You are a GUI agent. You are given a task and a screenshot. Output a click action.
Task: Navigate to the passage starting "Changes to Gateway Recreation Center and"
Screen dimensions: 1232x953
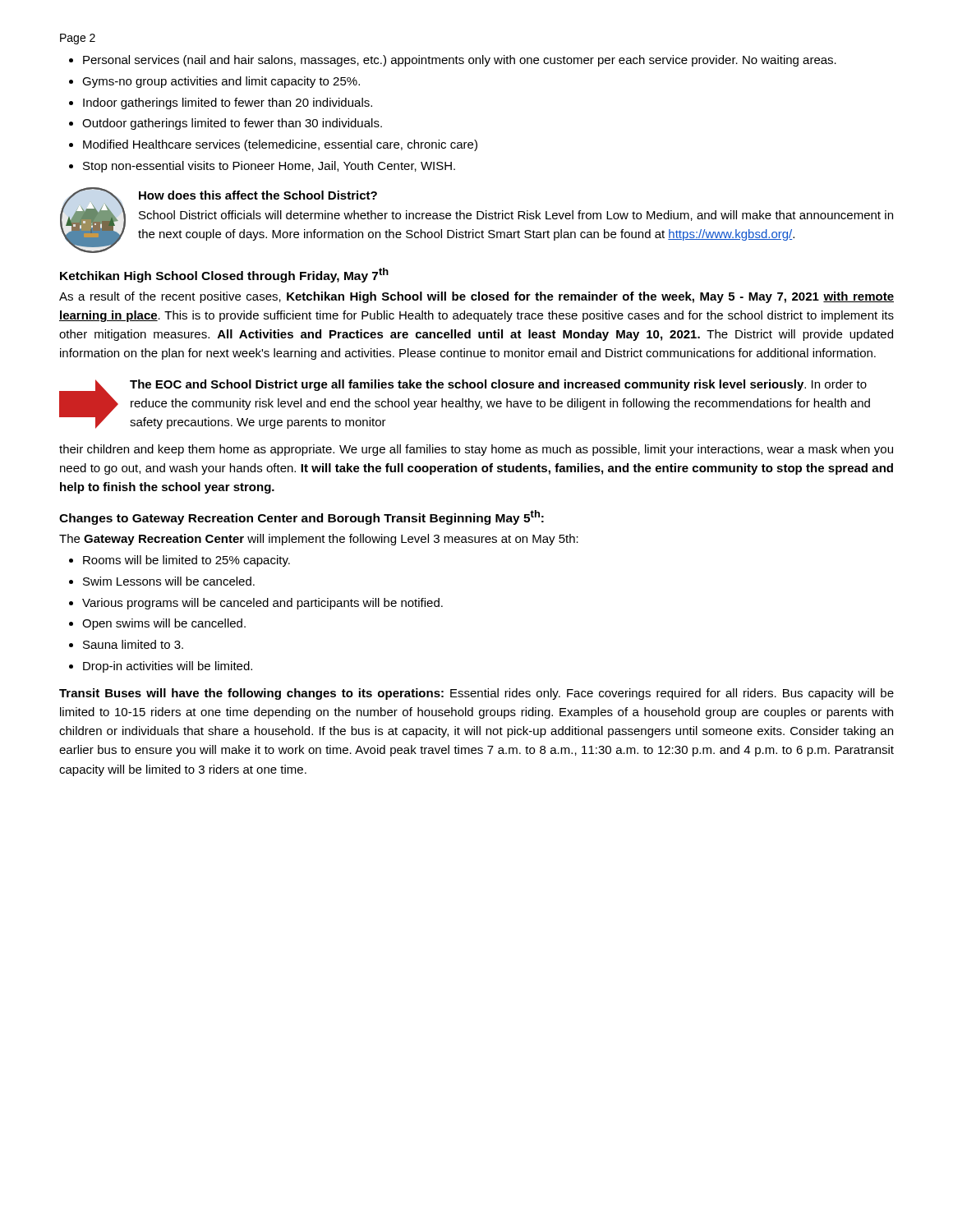tap(302, 517)
